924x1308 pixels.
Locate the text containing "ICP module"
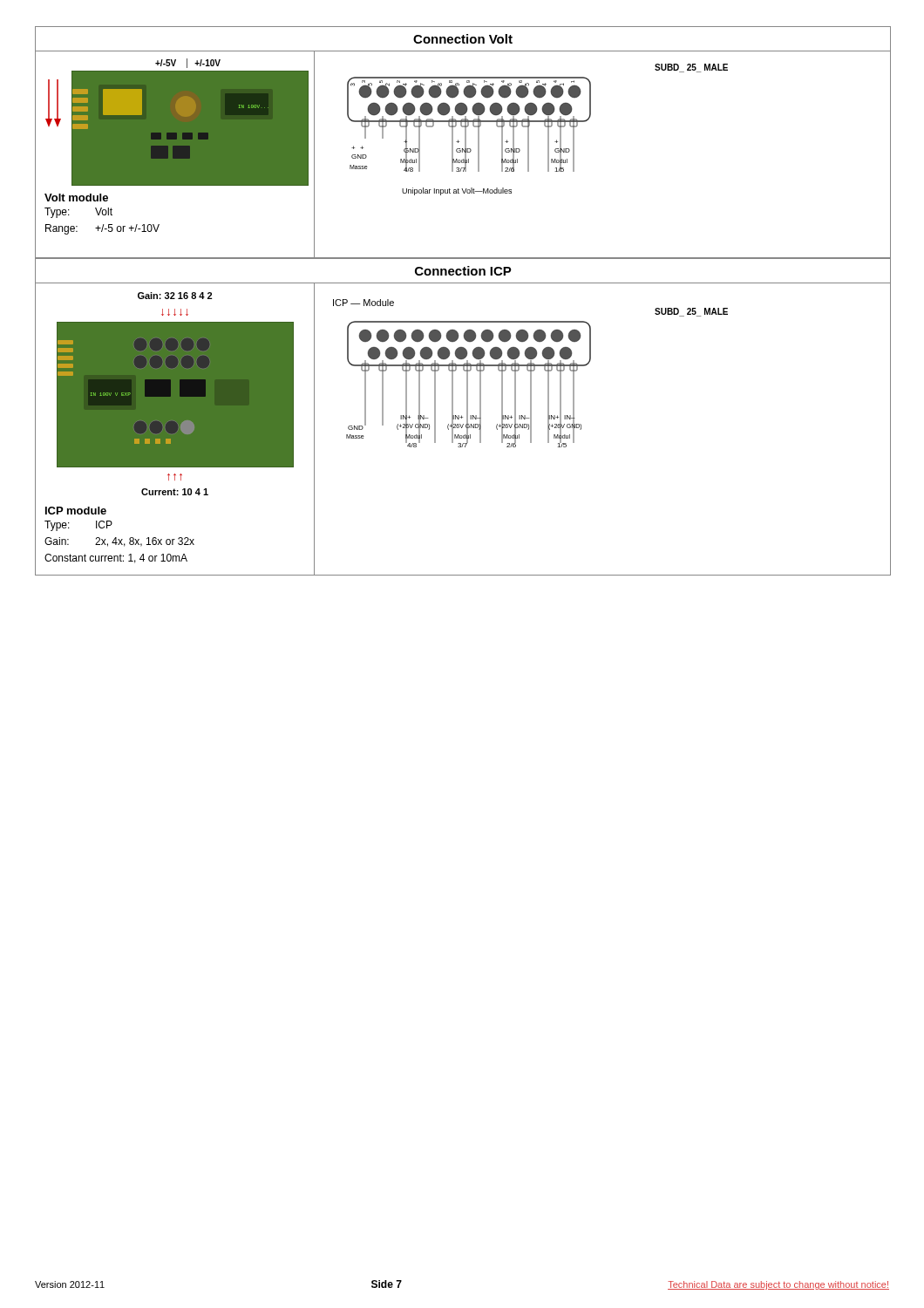point(76,511)
